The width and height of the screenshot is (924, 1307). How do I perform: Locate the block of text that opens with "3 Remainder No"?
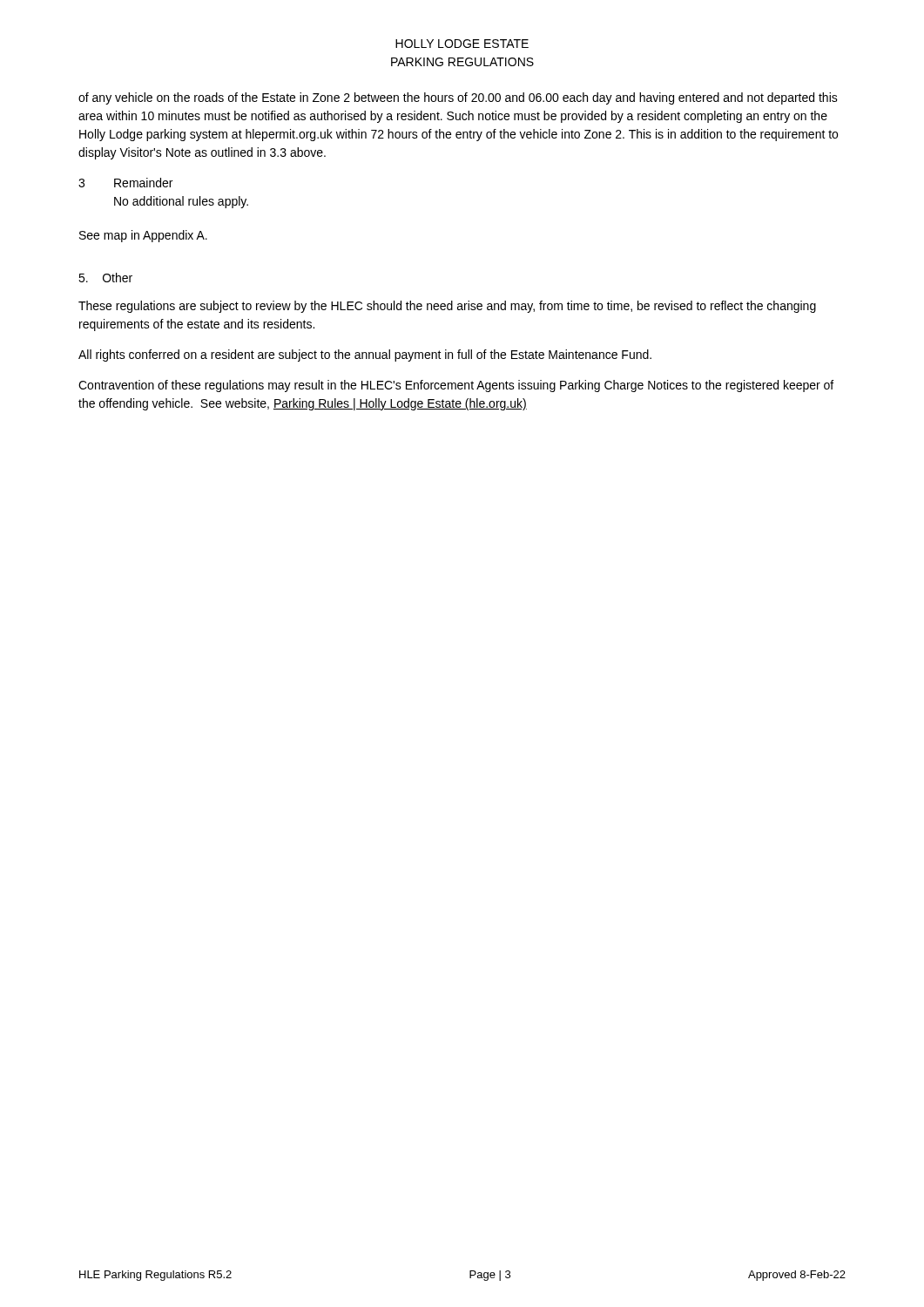point(125,183)
